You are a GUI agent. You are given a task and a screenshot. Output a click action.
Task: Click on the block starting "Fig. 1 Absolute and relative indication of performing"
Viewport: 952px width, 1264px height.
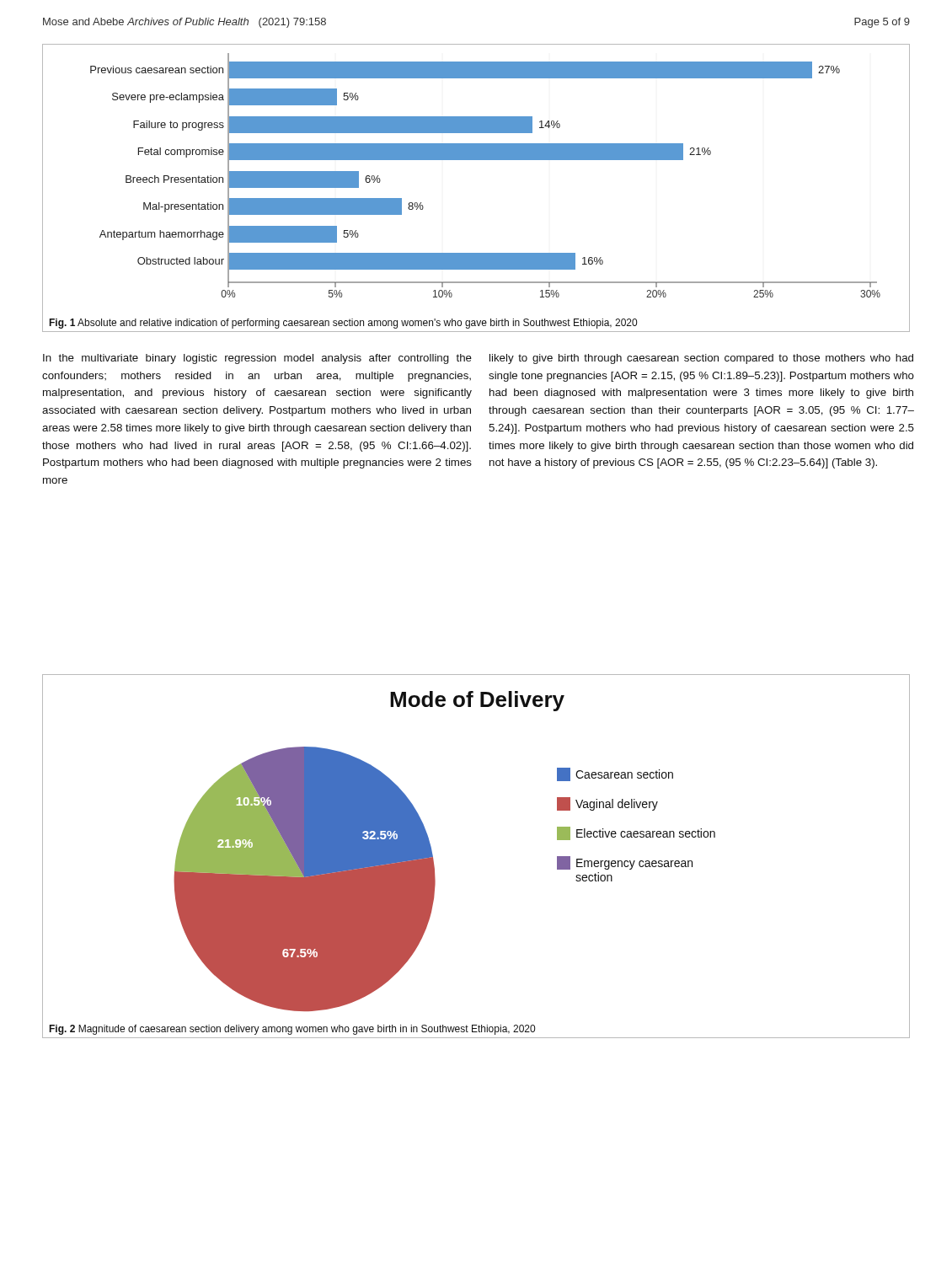coord(343,323)
